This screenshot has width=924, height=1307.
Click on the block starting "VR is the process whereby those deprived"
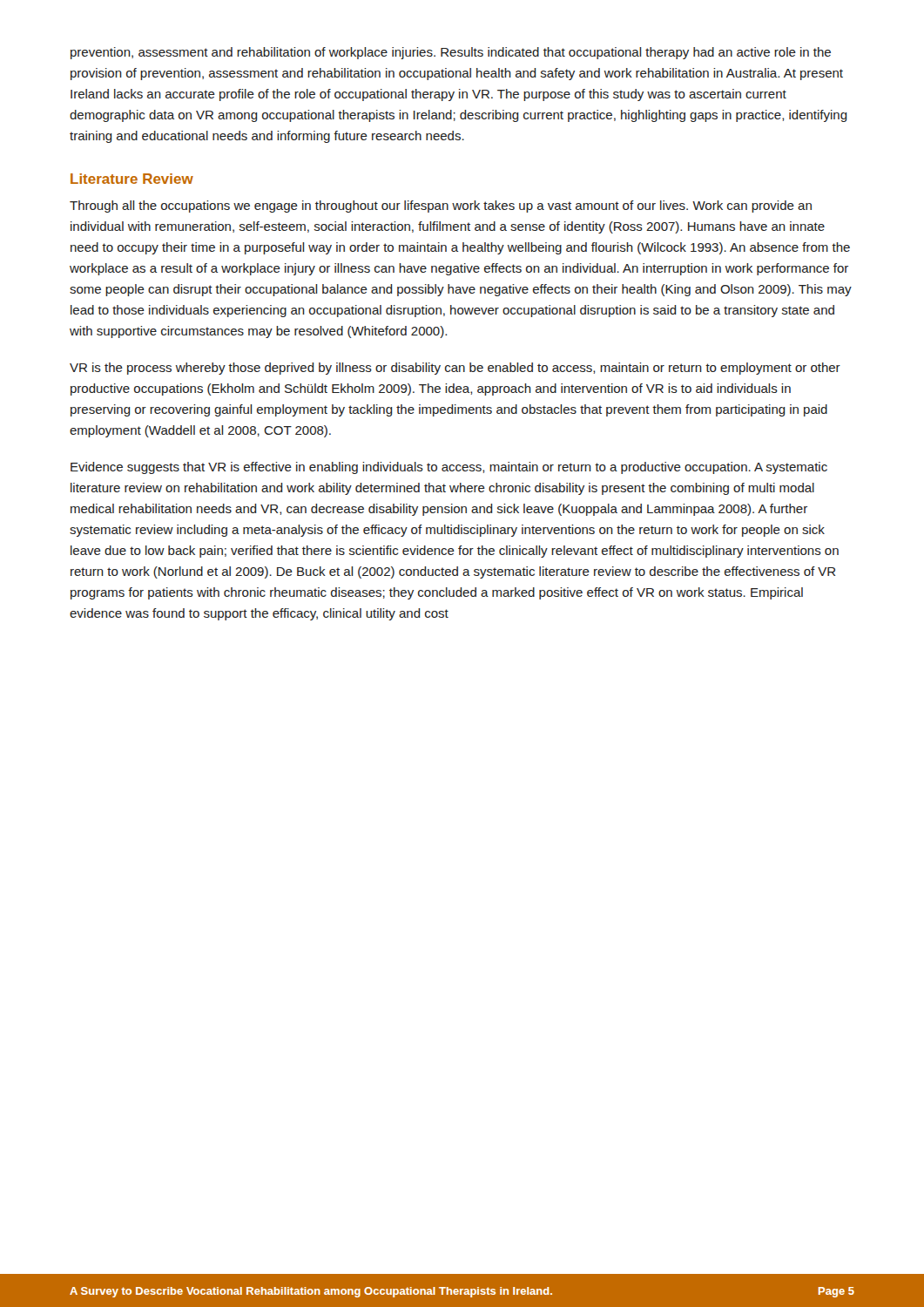pos(455,399)
